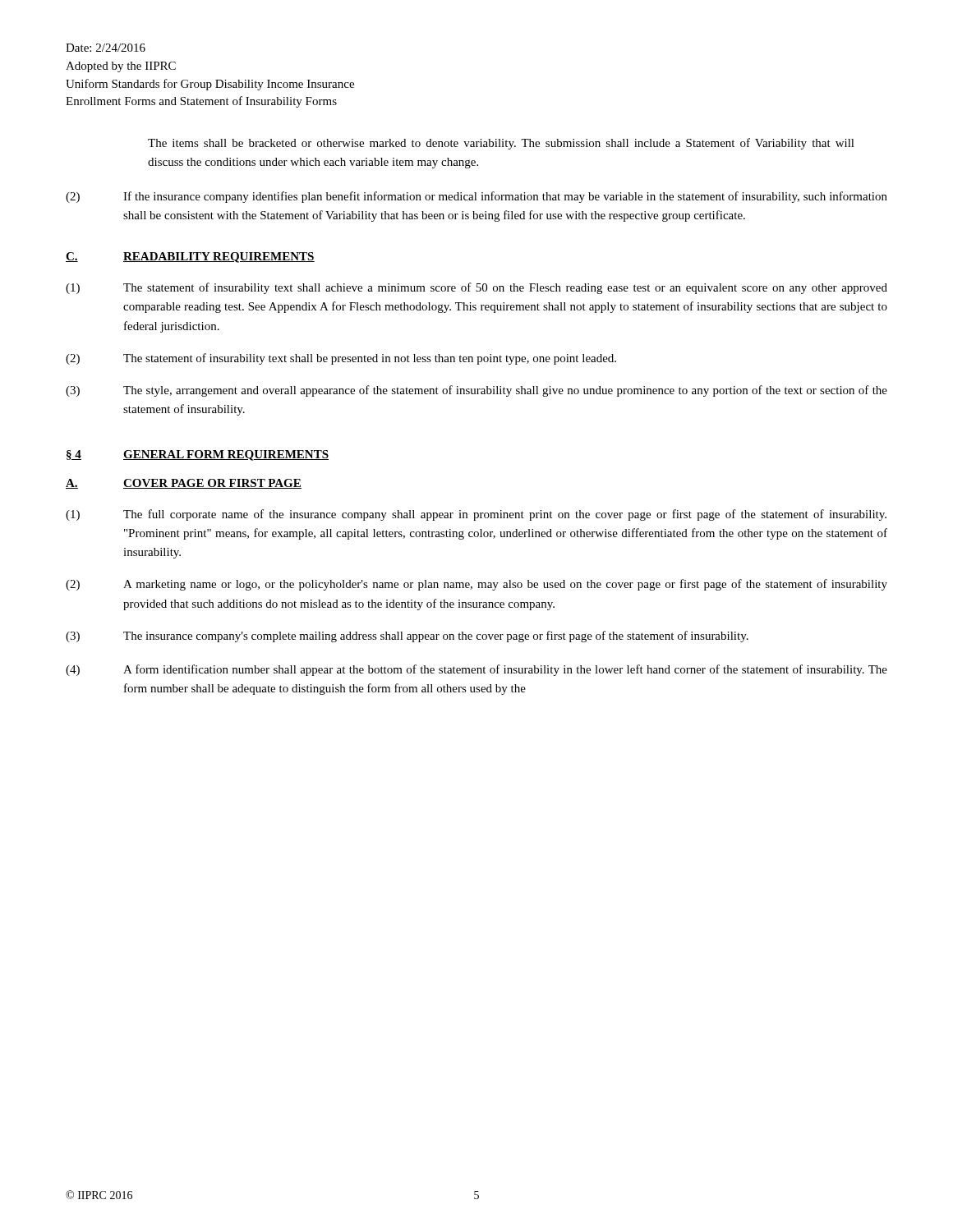Find the block on this page that starts "(3) The style, arrangement and overall appearance of"
The image size is (953, 1232).
(476, 400)
